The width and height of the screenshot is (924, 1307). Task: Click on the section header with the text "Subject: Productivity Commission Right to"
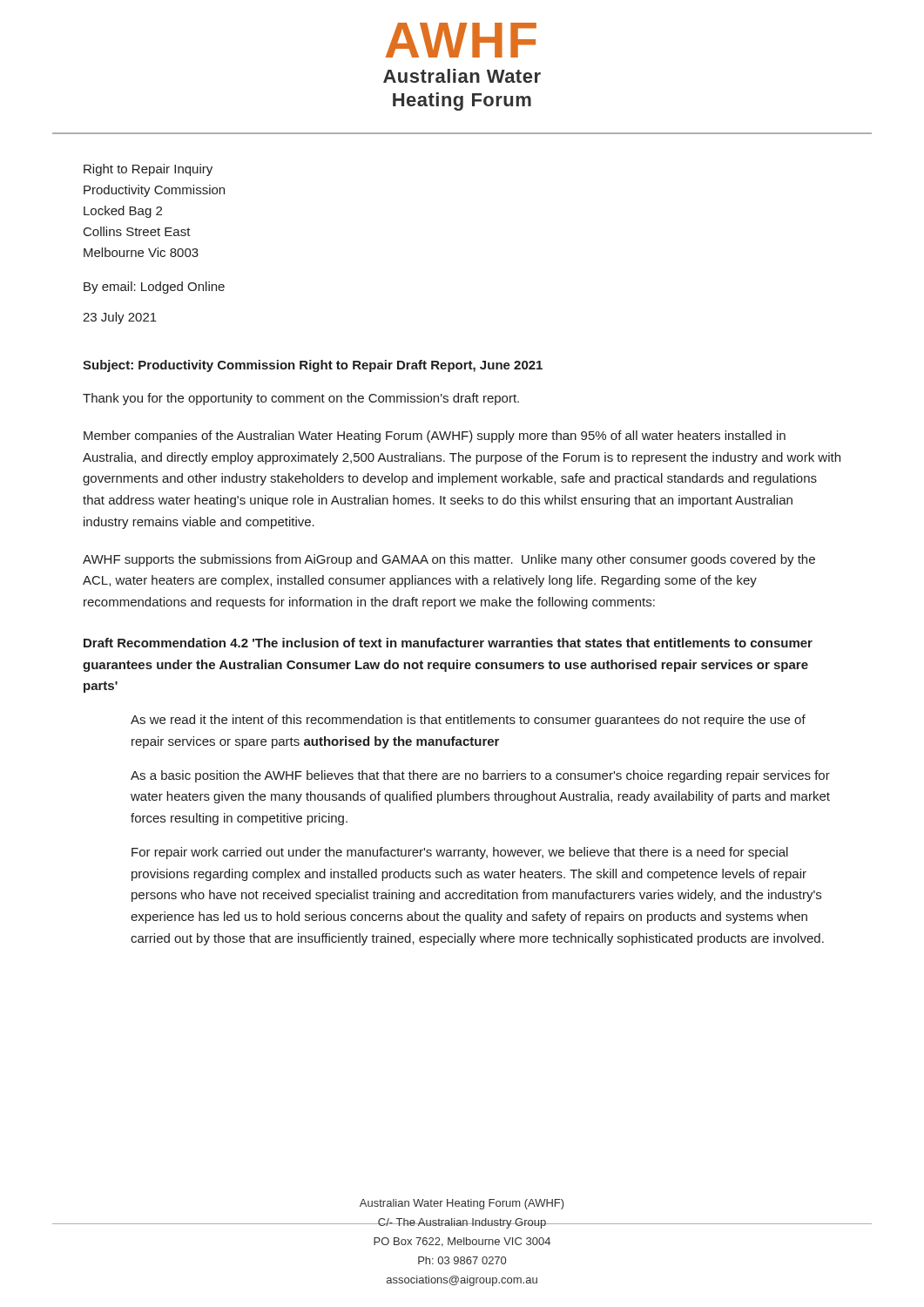[313, 365]
